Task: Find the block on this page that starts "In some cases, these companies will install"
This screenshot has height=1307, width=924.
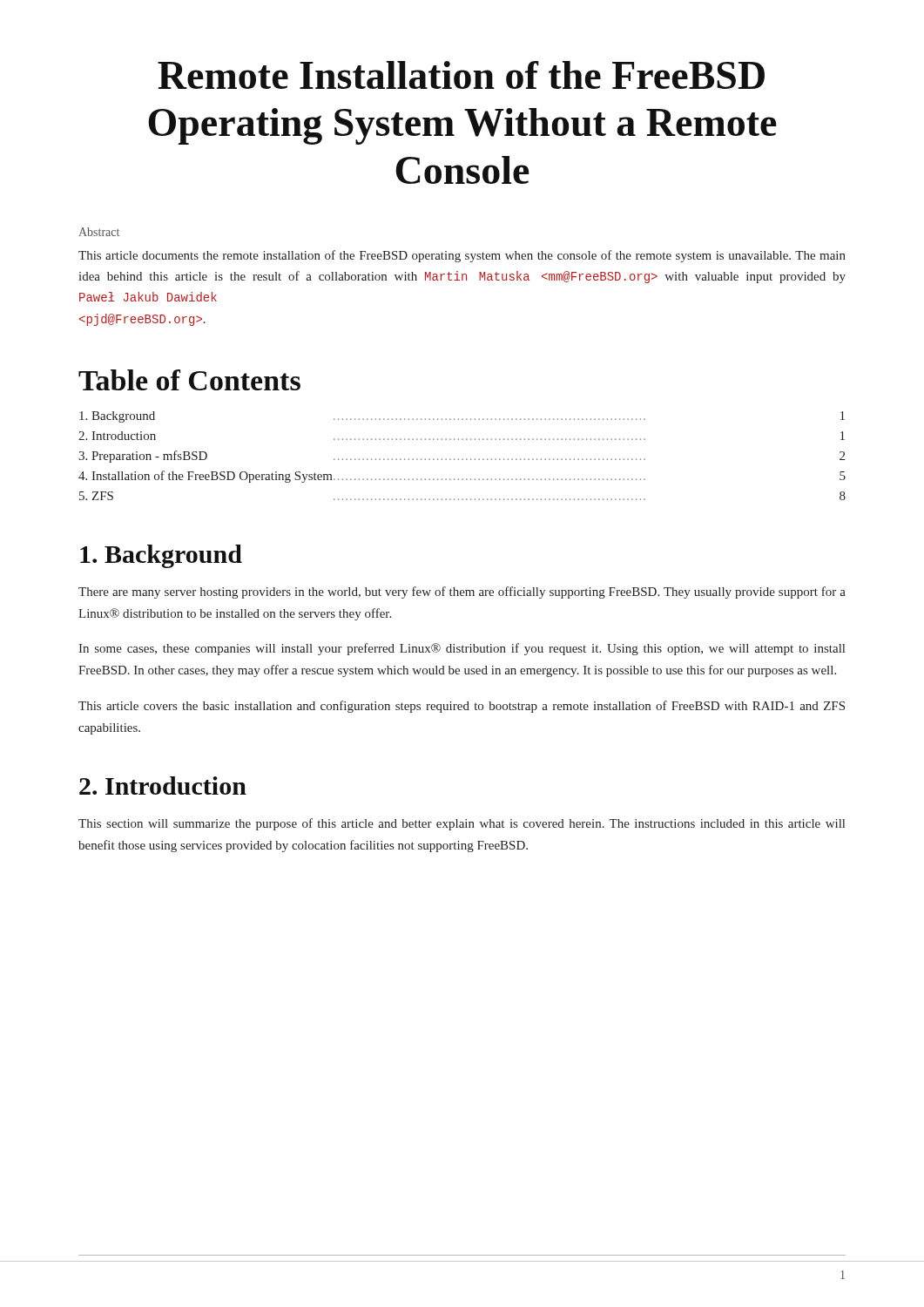Action: pos(462,659)
